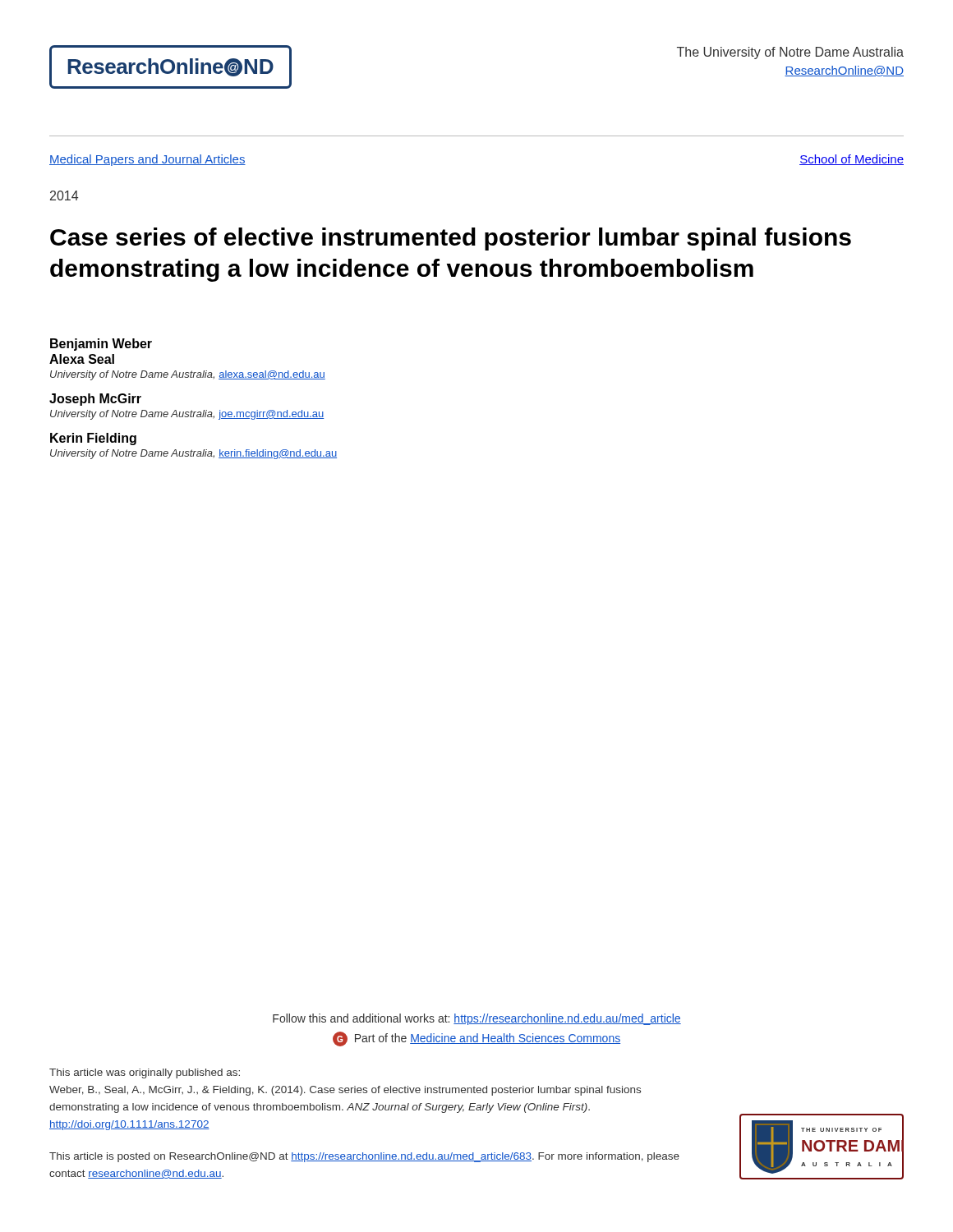Locate the region starting "Benjamin Weber"
The image size is (953, 1232).
coord(101,345)
